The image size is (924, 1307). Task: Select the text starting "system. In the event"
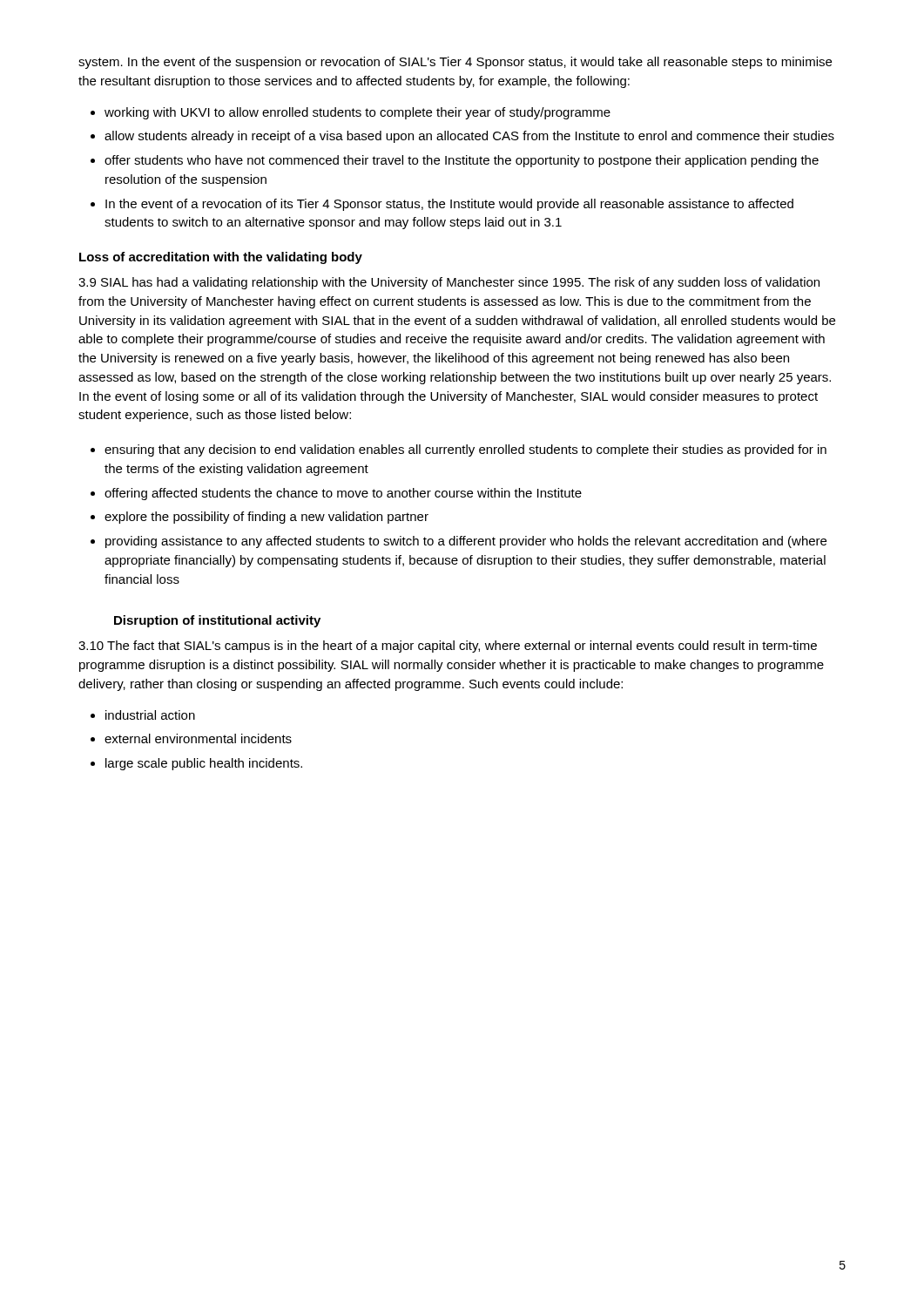pyautogui.click(x=455, y=71)
